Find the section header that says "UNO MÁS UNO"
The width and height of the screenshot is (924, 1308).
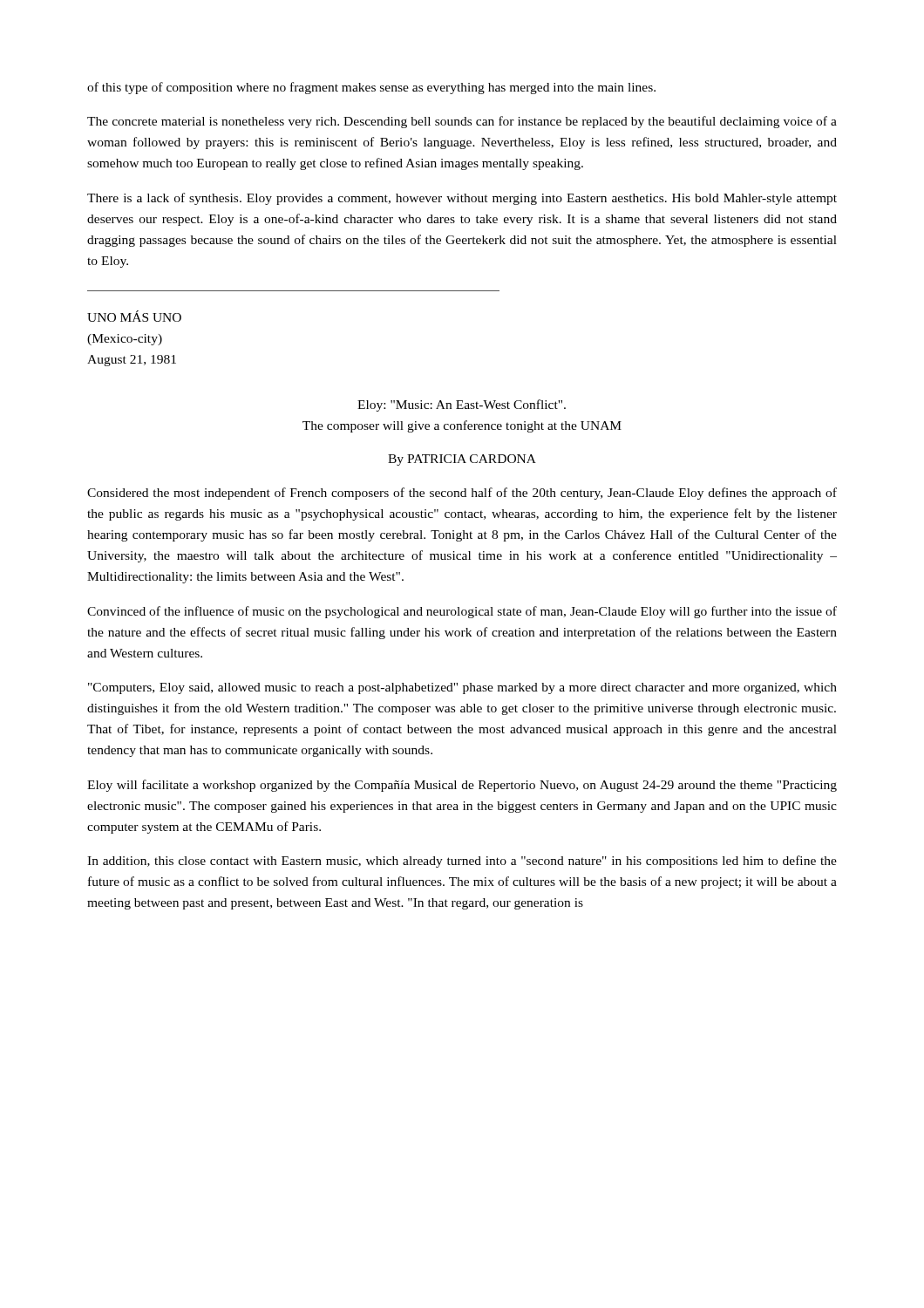[134, 338]
